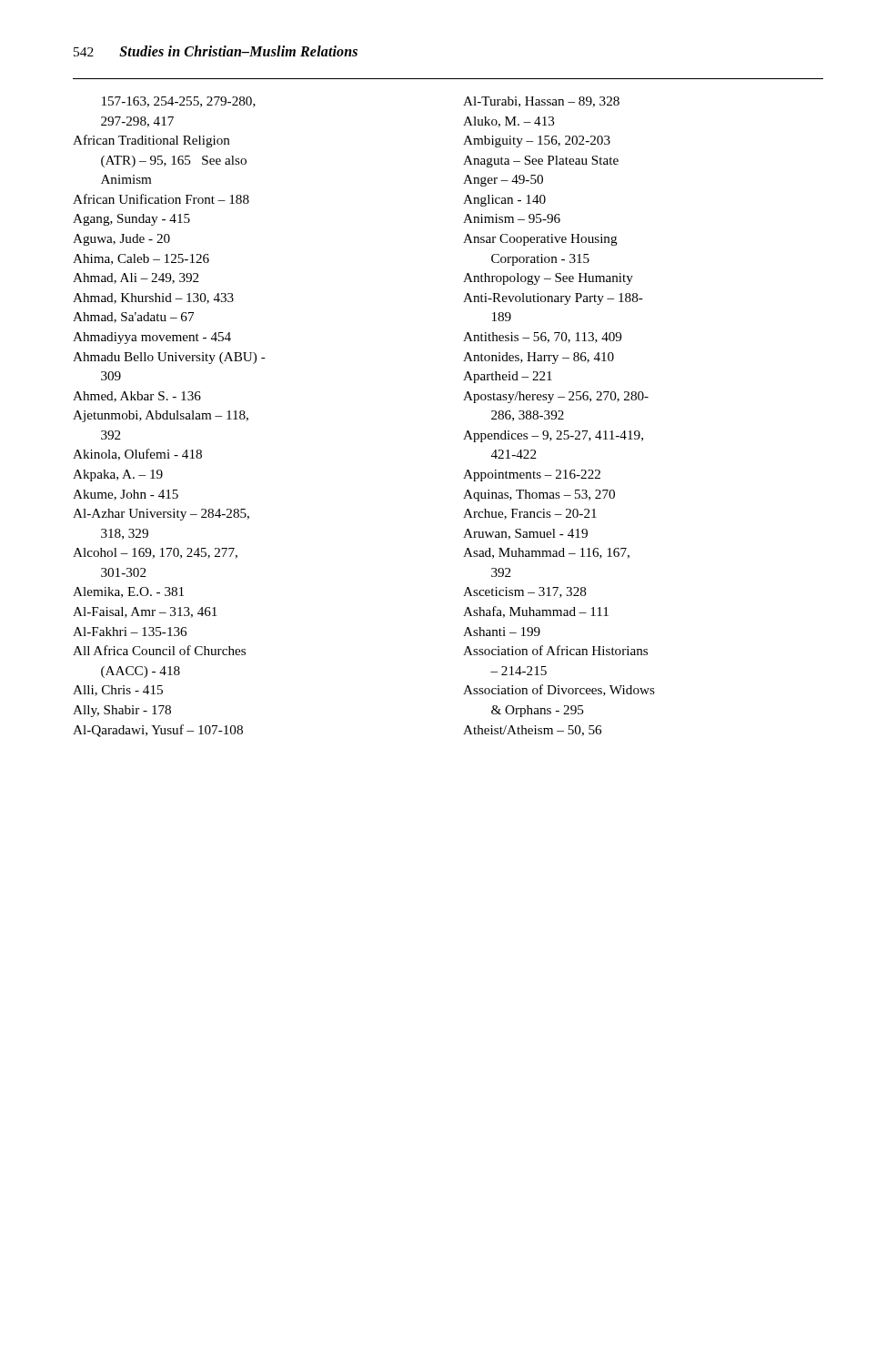
Task: Locate the block of text that opens with "Aquinas, Thomas –"
Action: [539, 493]
